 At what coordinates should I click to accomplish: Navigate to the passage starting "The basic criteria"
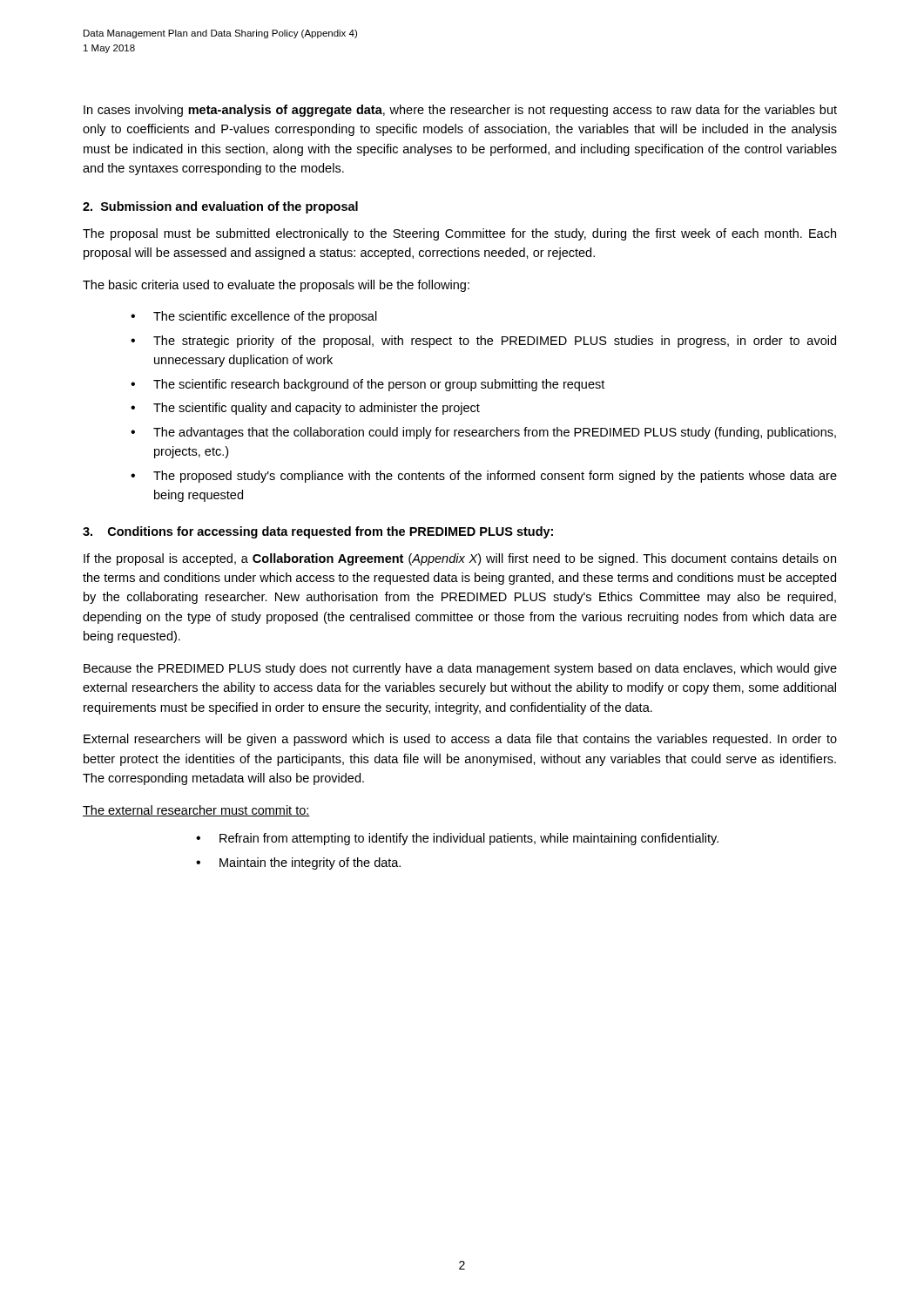coord(276,285)
